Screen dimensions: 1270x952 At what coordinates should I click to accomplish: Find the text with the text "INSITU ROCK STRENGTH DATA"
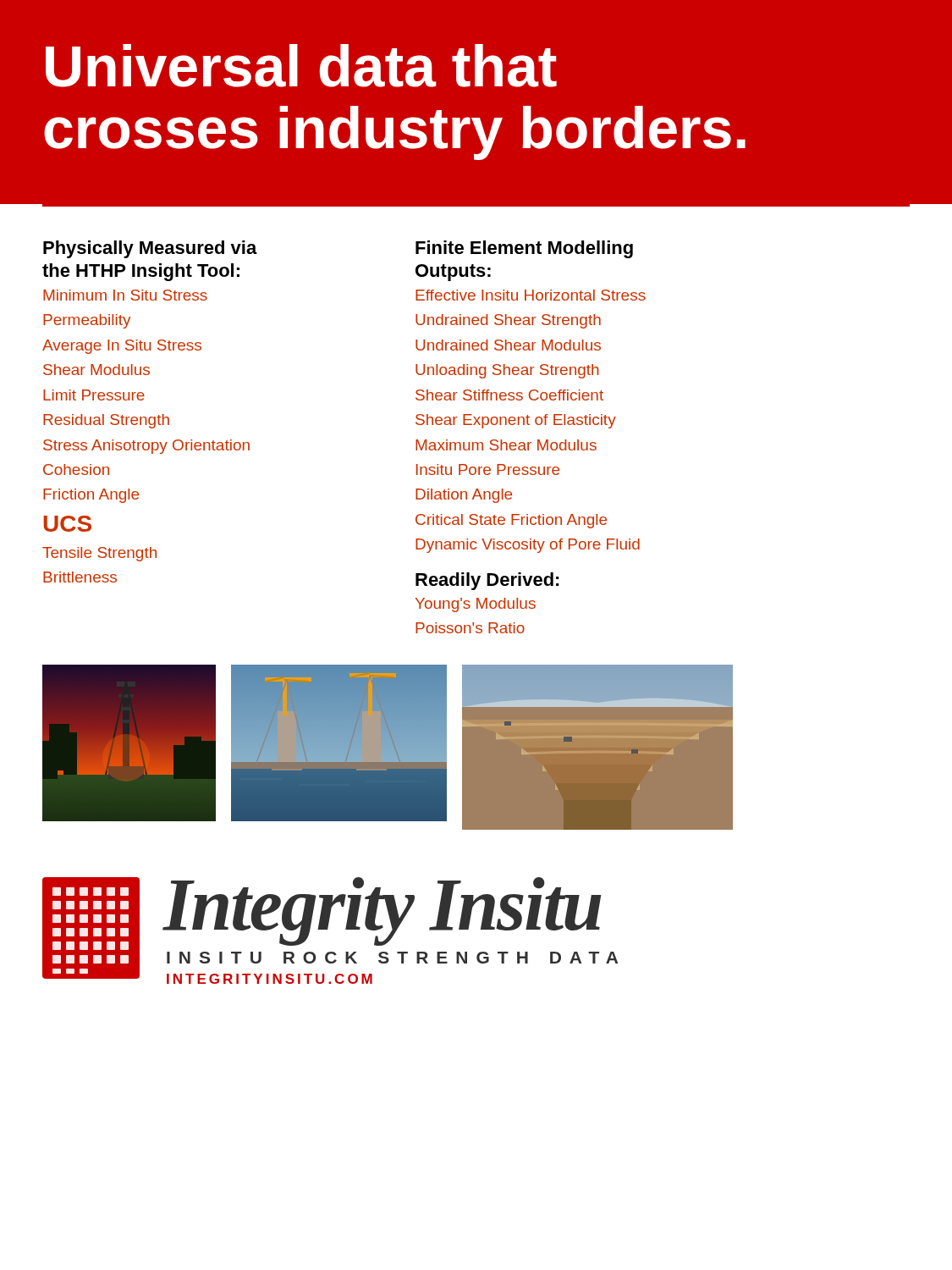(x=396, y=957)
